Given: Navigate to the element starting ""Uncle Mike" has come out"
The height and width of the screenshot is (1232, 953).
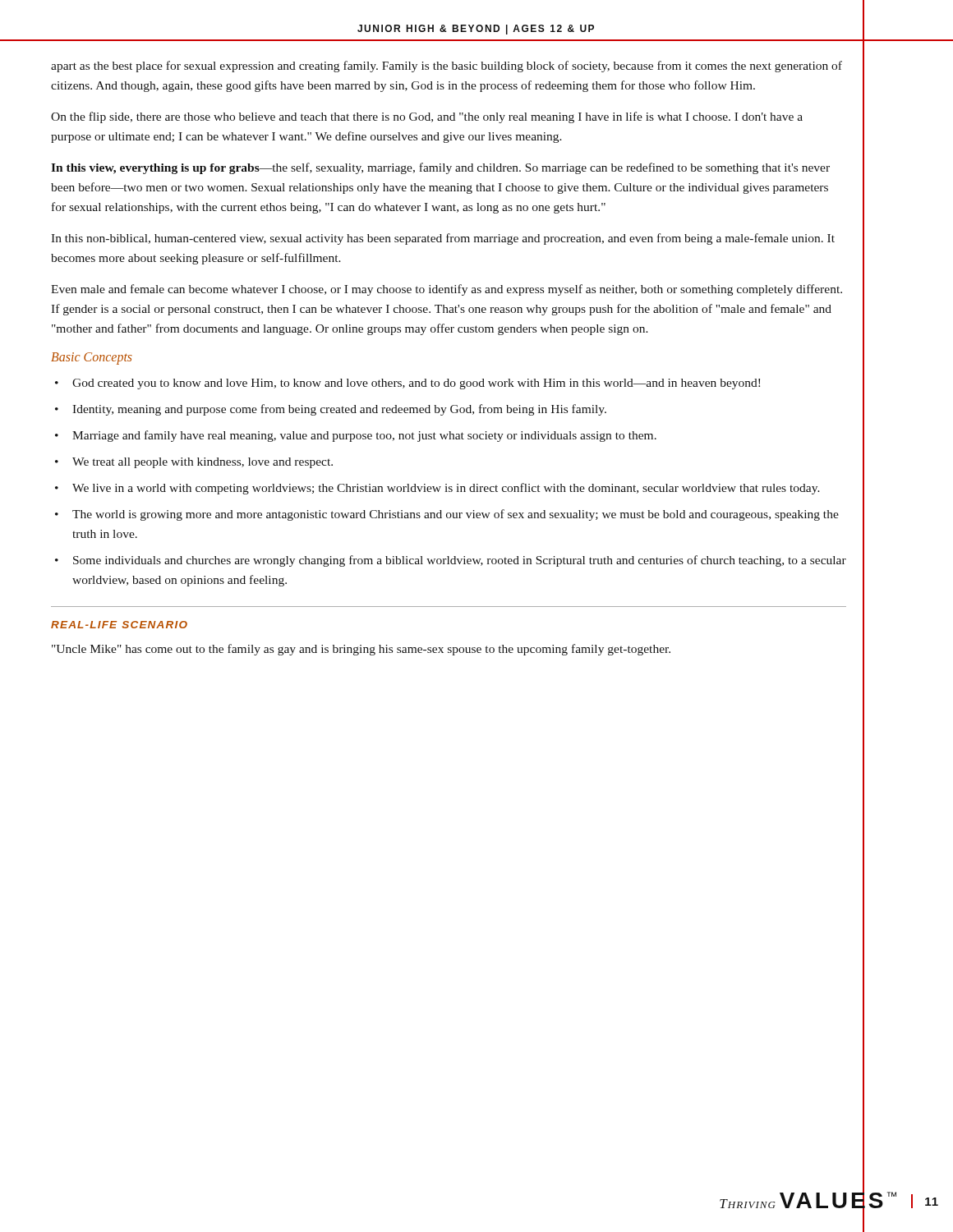Looking at the screenshot, I should [361, 649].
